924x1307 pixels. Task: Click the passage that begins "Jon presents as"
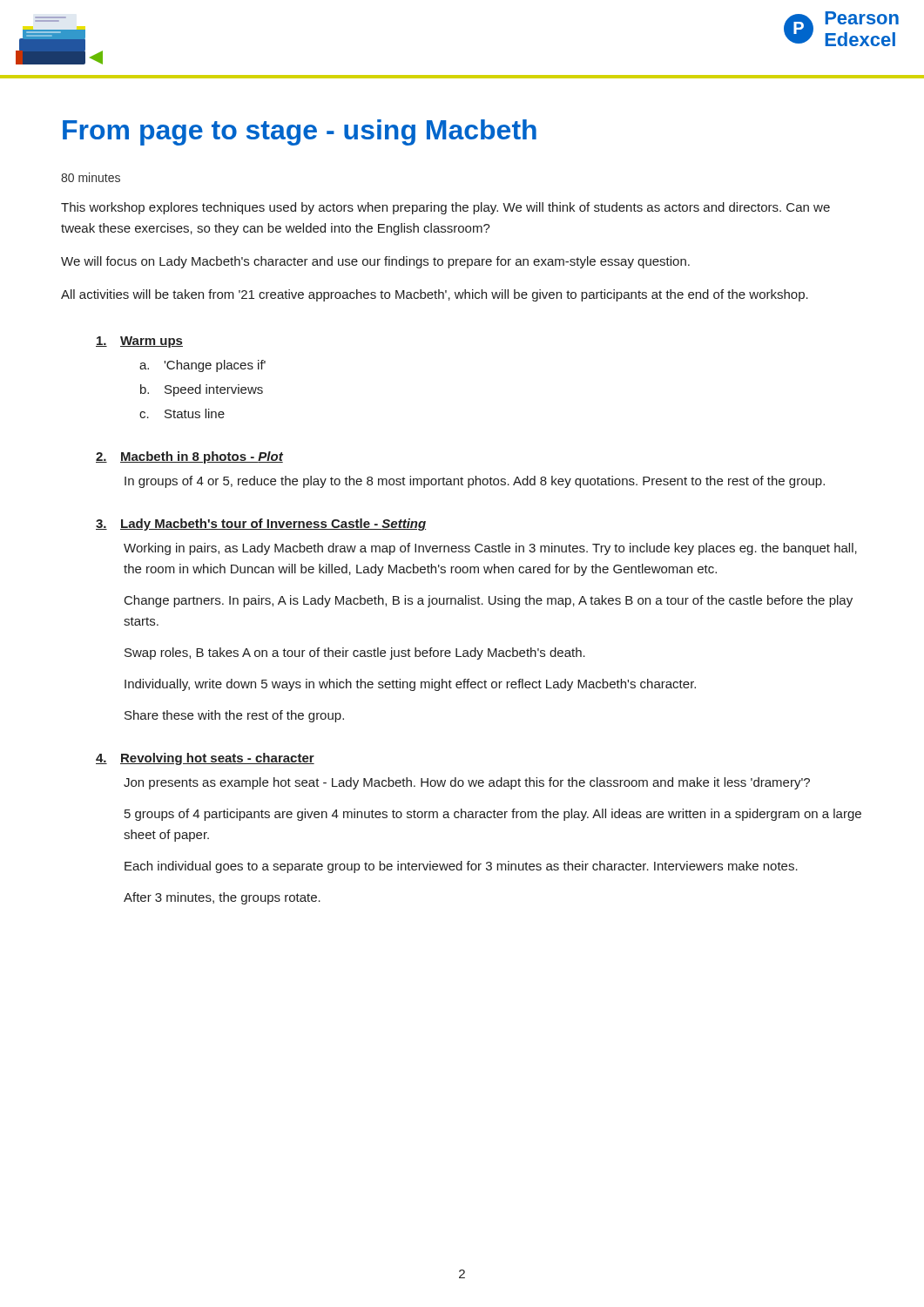pyautogui.click(x=493, y=783)
